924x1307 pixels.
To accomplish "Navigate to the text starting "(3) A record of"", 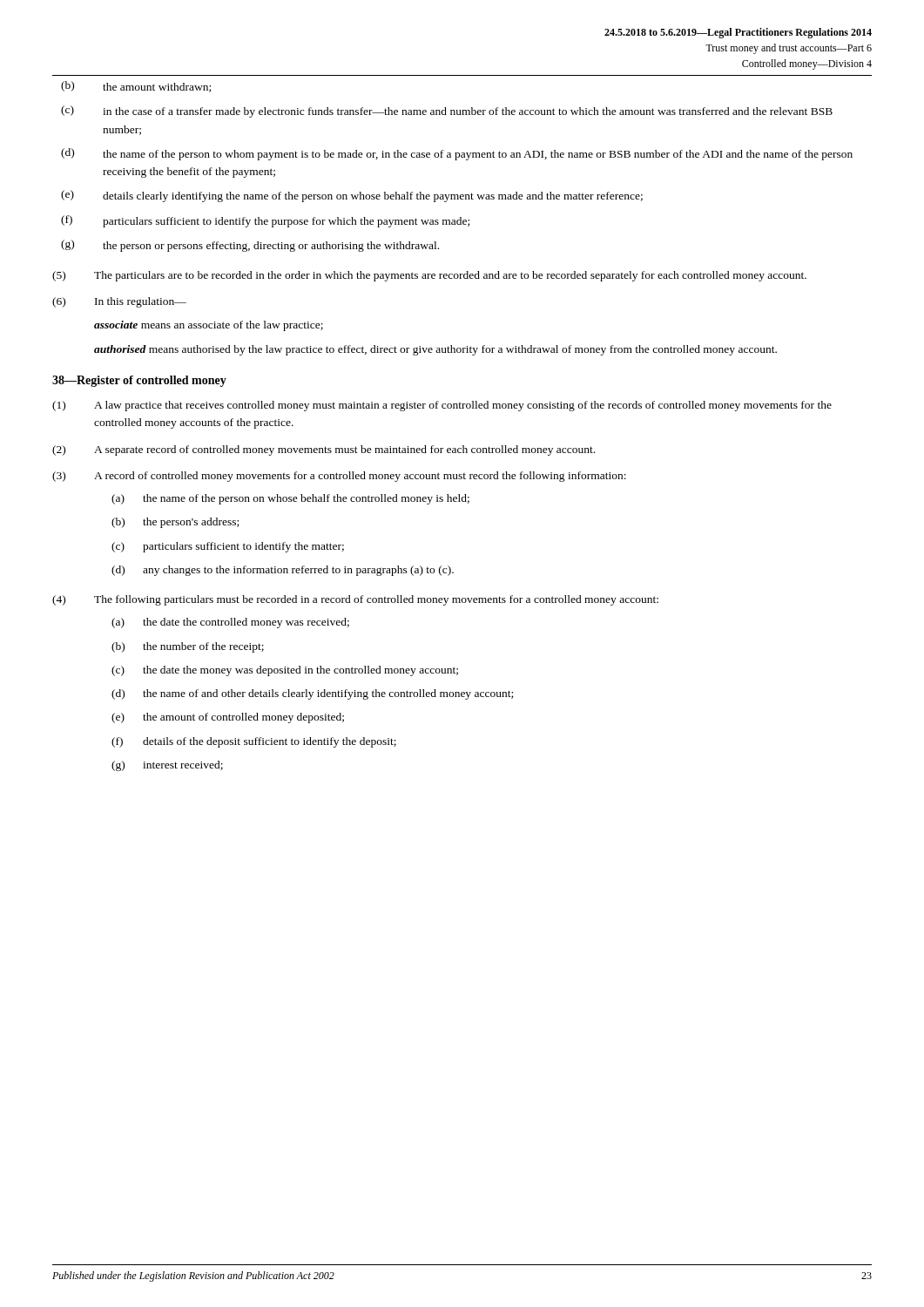I will 462,476.
